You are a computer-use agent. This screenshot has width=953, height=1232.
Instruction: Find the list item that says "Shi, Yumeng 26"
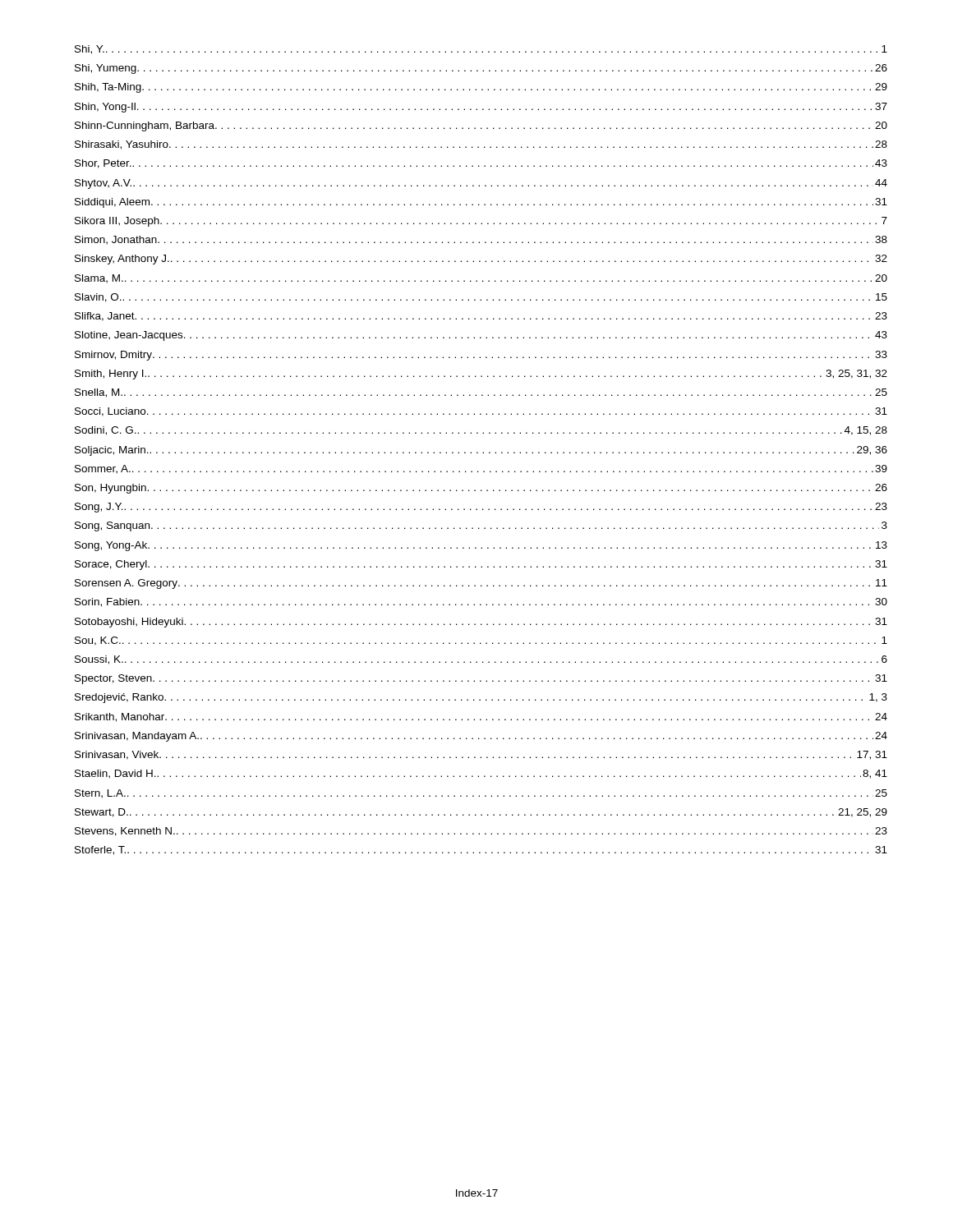coord(481,68)
